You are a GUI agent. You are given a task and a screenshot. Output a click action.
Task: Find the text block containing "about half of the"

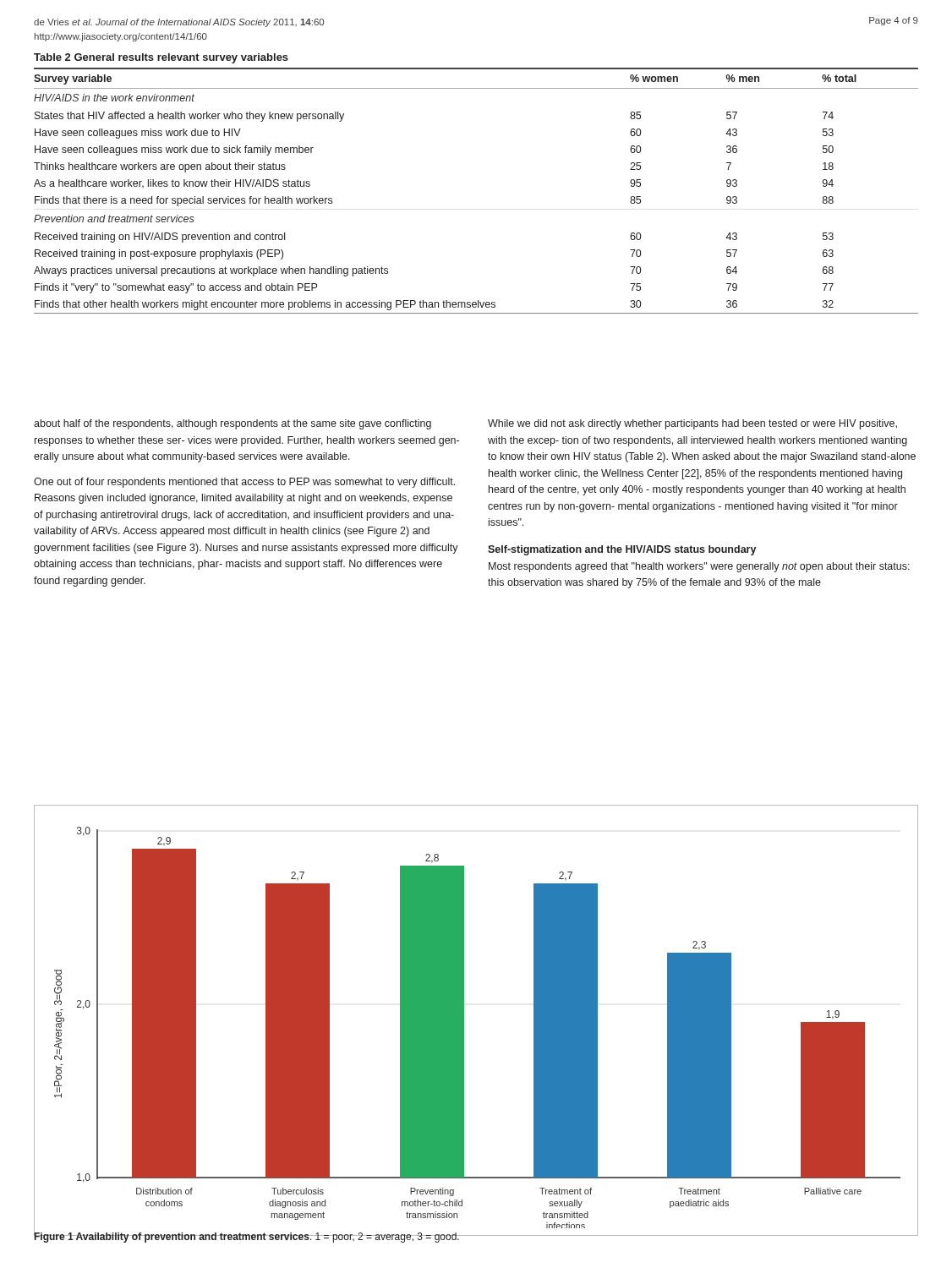click(x=249, y=503)
